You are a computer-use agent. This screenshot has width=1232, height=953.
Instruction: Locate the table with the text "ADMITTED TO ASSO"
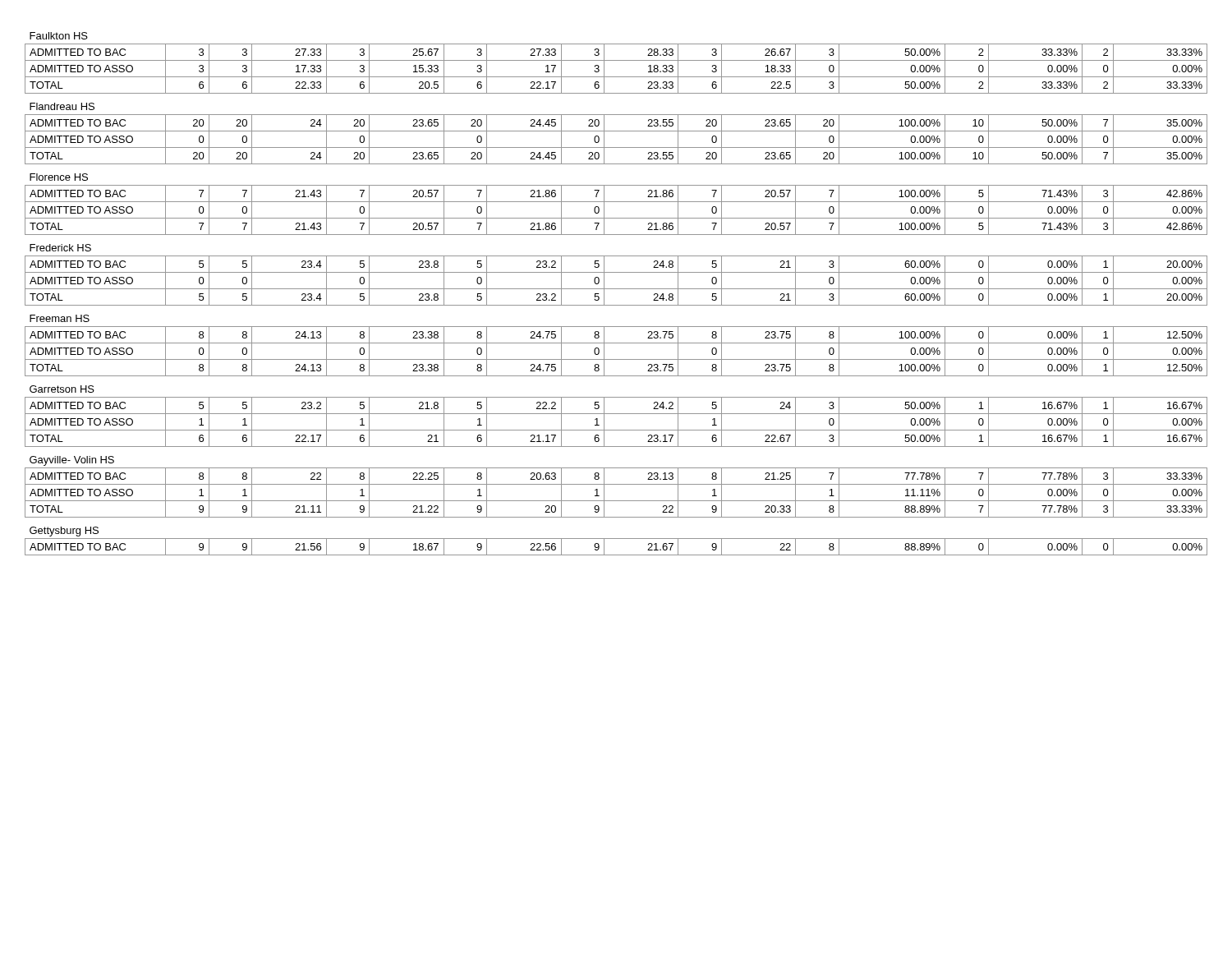pos(616,290)
